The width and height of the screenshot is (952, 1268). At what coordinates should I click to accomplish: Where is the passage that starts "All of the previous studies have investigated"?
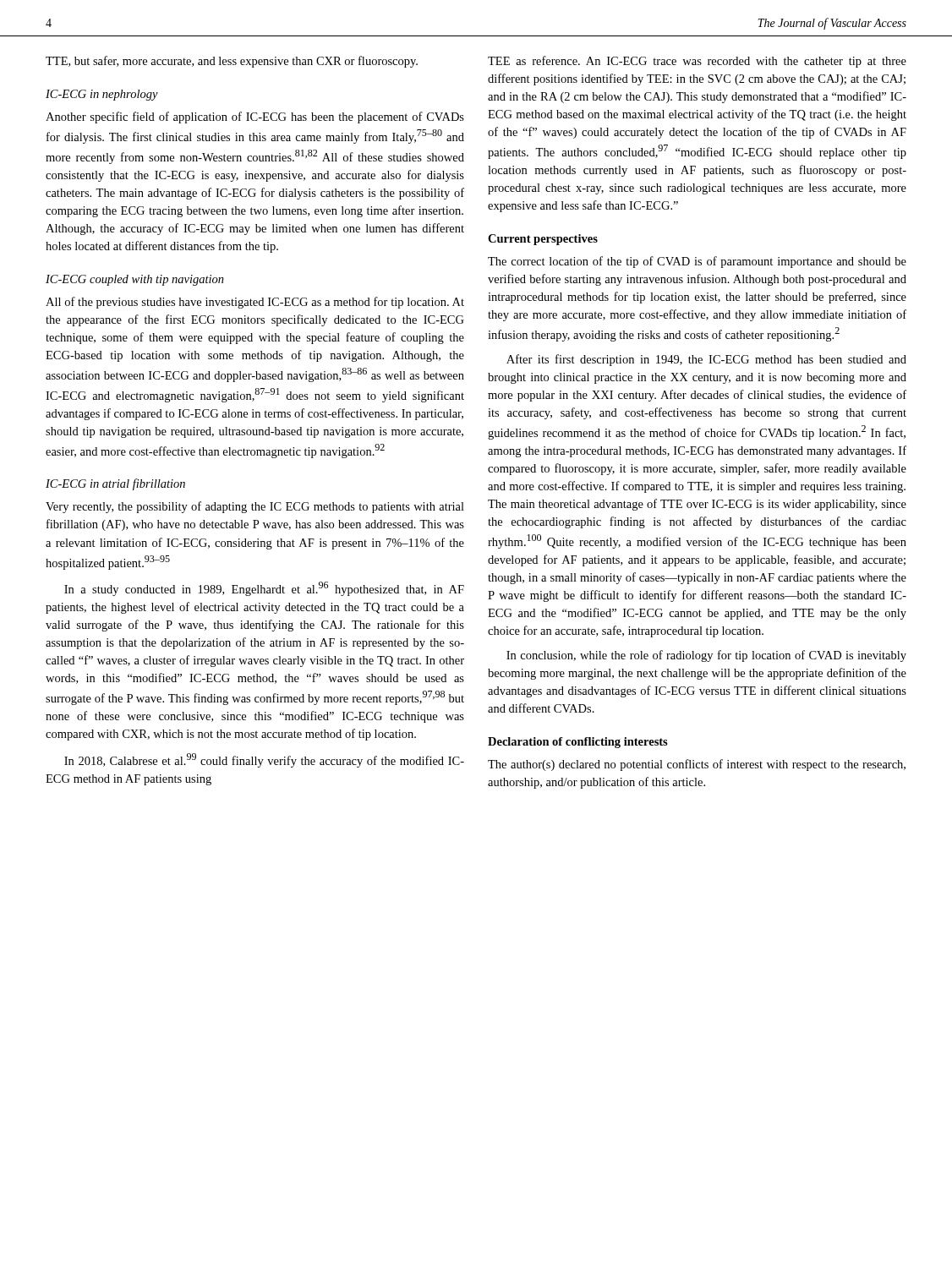[x=255, y=377]
